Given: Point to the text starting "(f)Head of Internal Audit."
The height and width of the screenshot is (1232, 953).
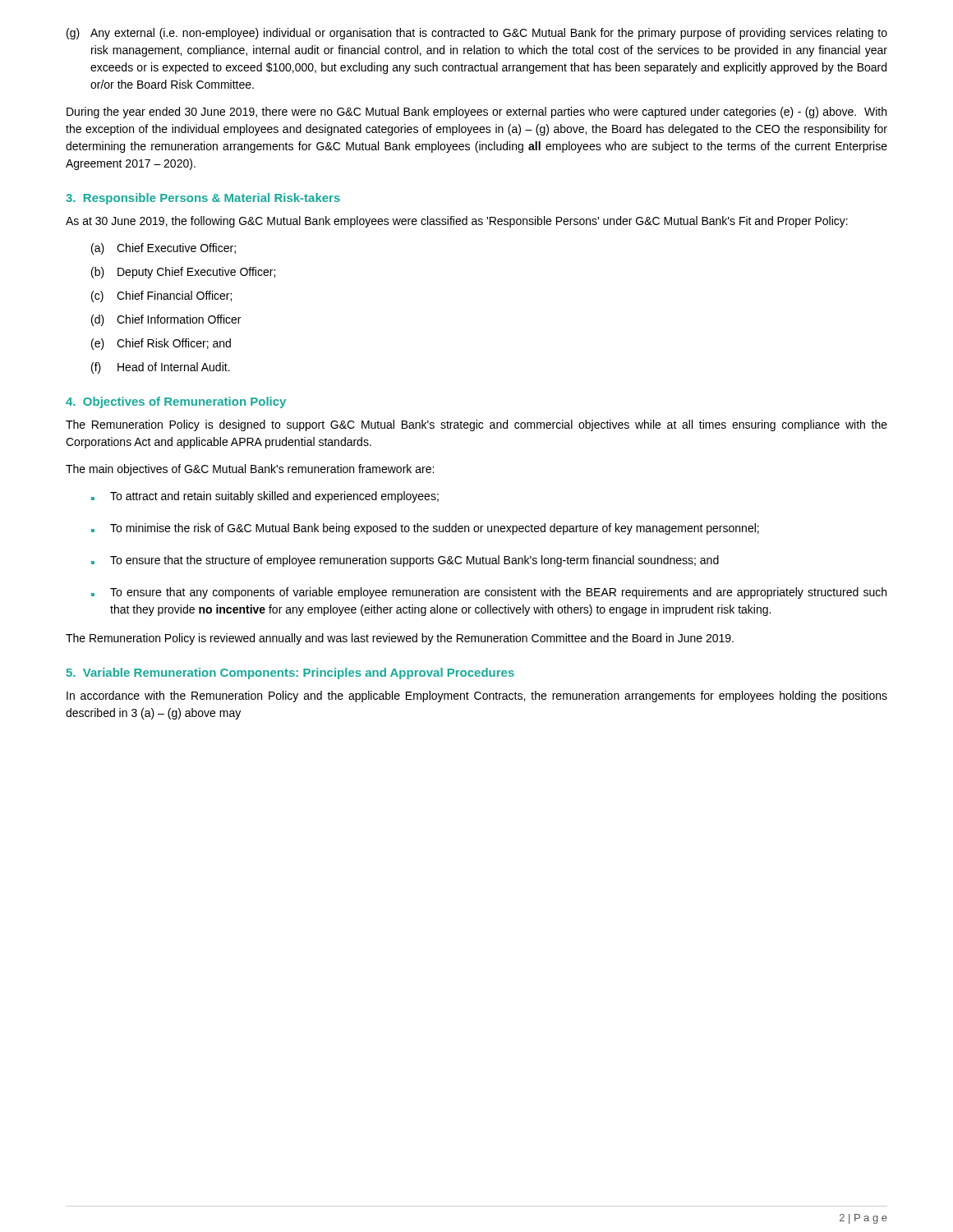Looking at the screenshot, I should pos(160,368).
